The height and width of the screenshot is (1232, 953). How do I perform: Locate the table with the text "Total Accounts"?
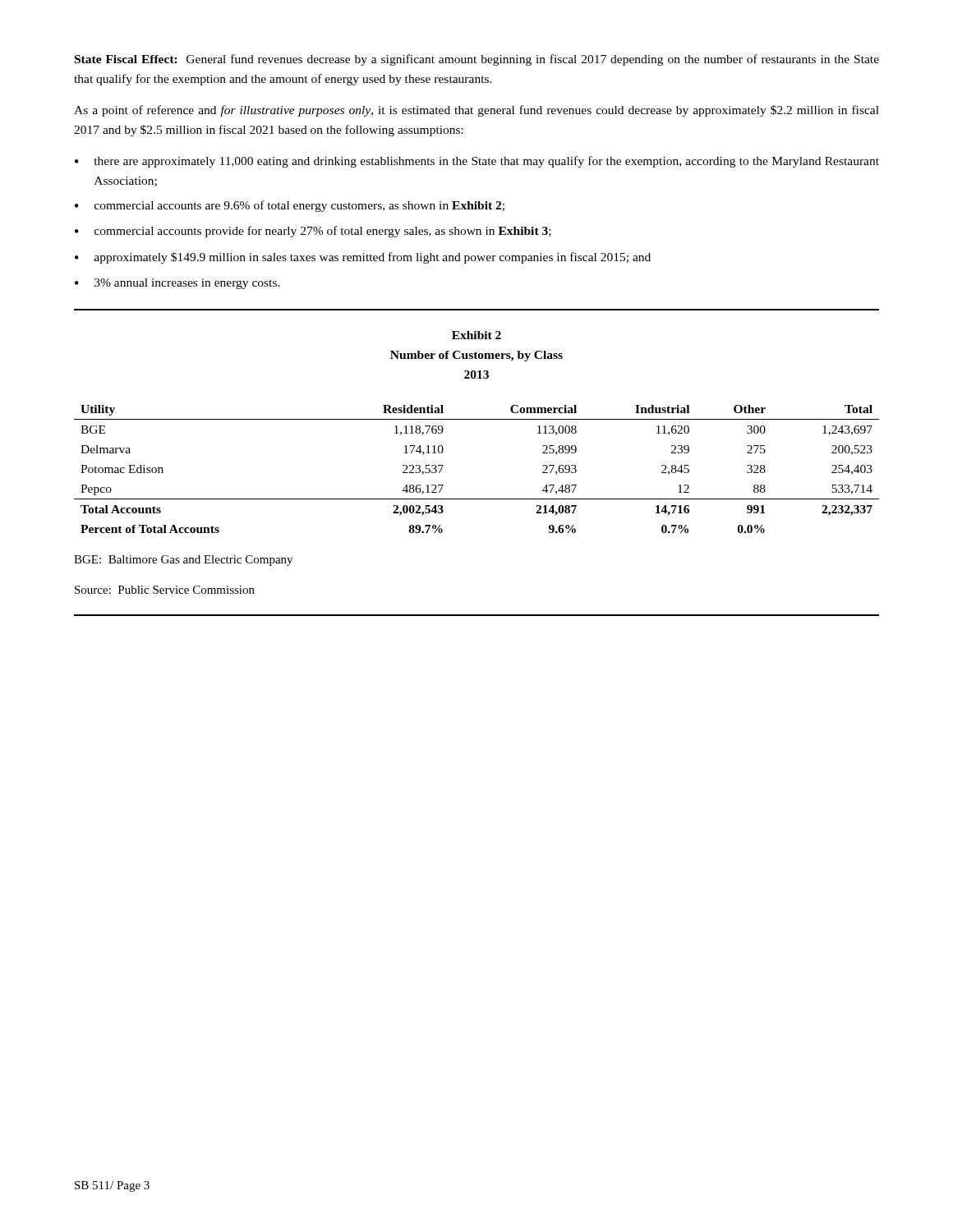[x=476, y=469]
